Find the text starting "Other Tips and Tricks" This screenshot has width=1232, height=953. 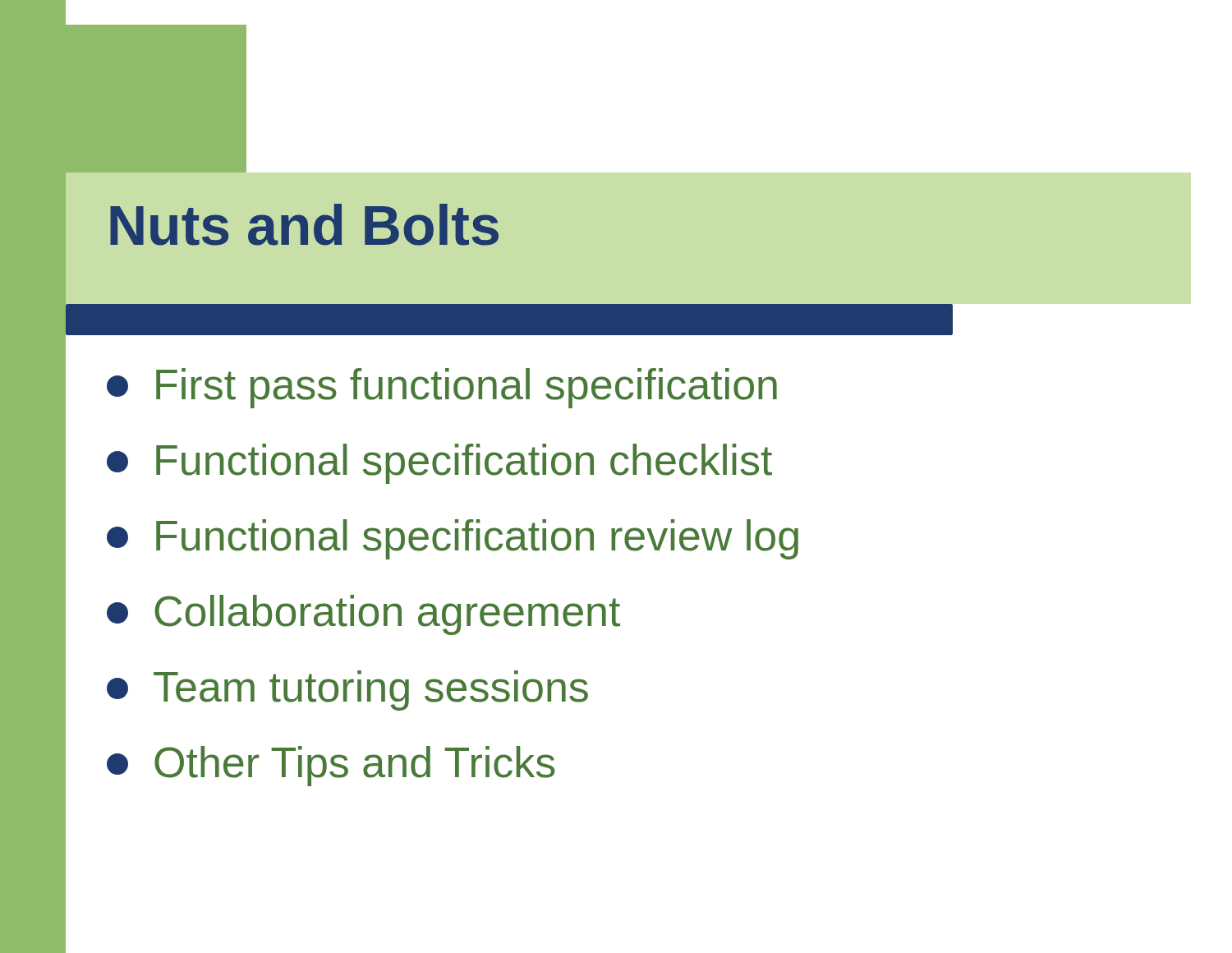click(332, 762)
